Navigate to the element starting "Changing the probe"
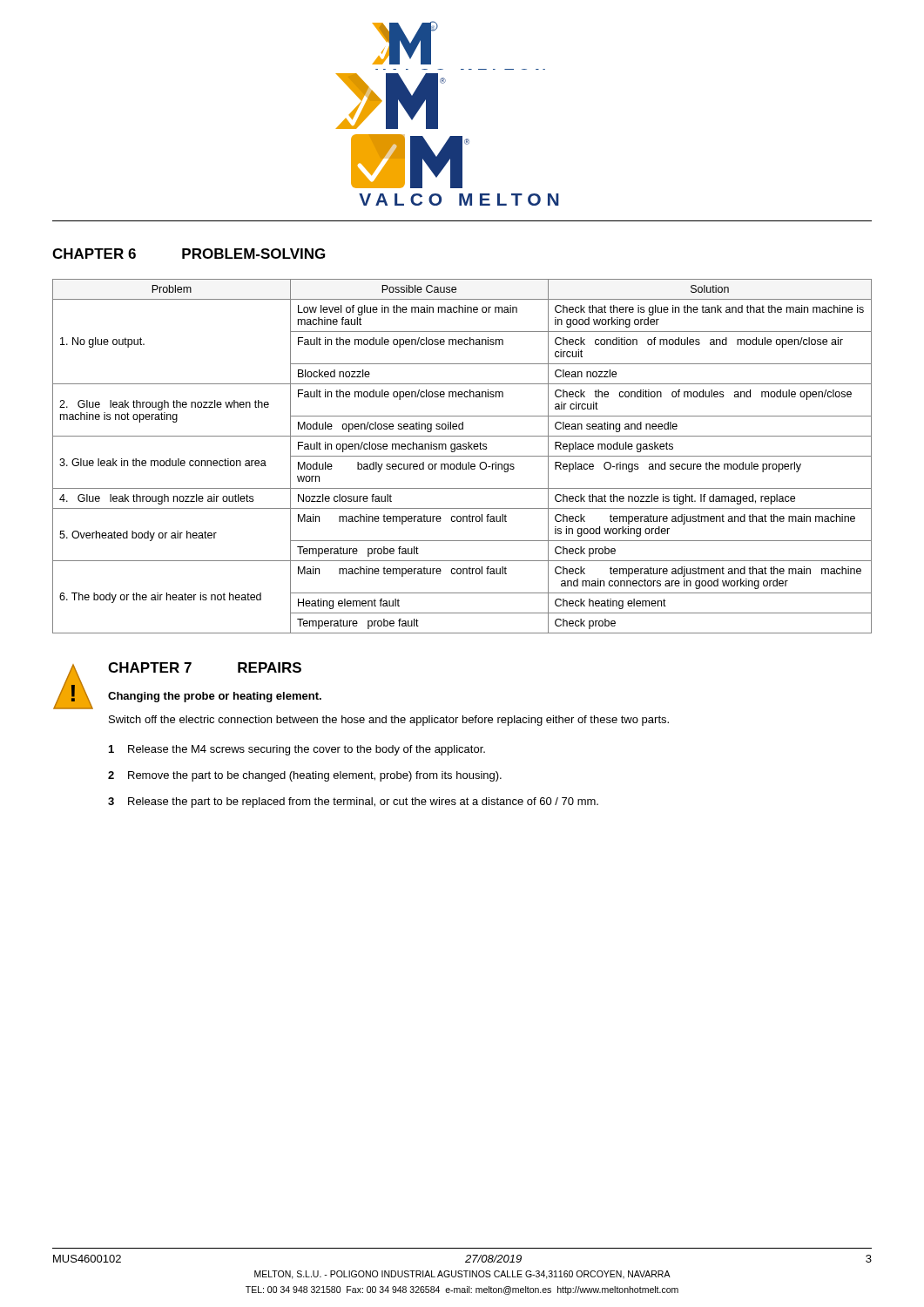 pyautogui.click(x=215, y=696)
